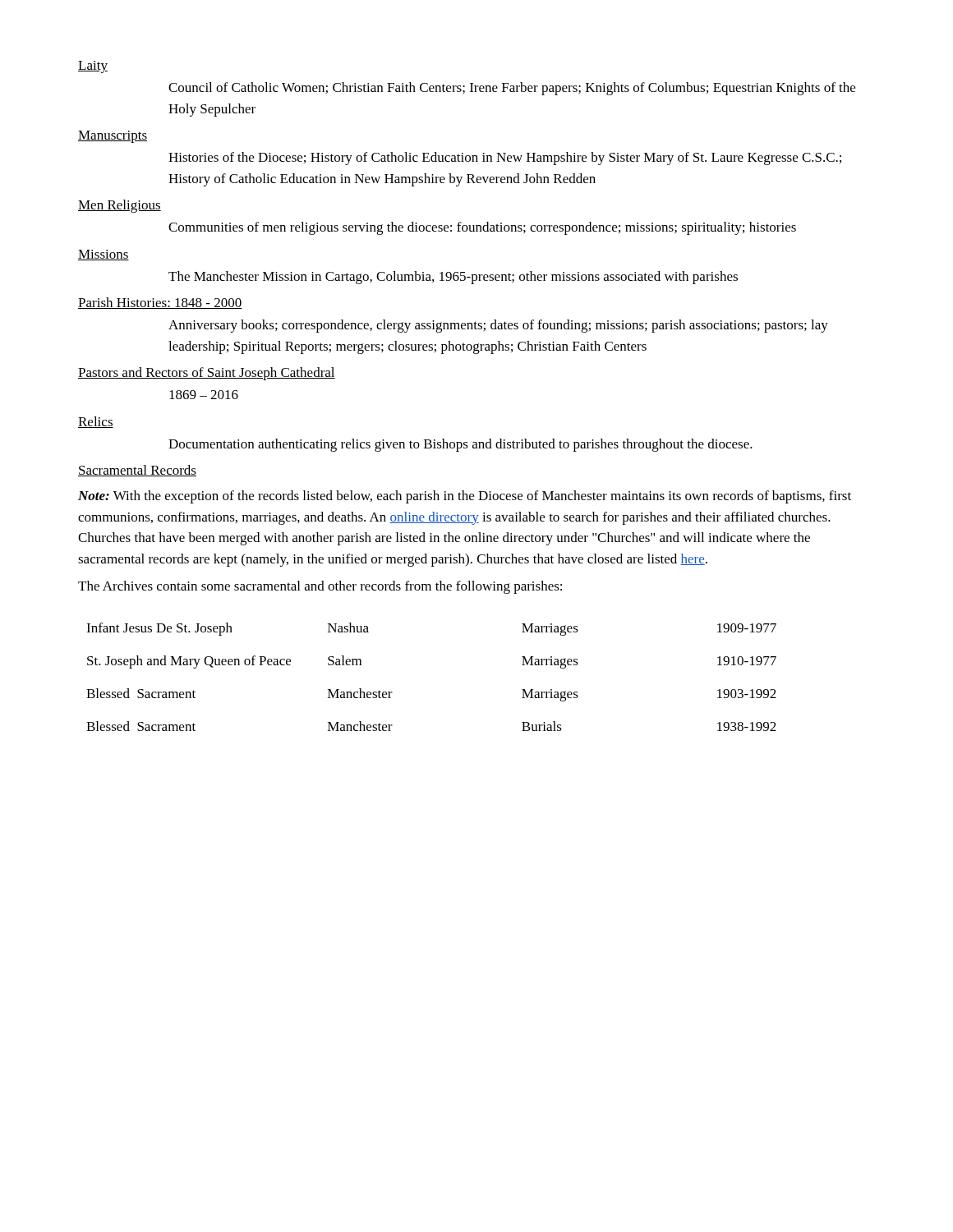Point to the block beginning "Anniversary books; correspondence, clergy assignments; dates"
Screen dimensions: 1232x953
pos(498,335)
